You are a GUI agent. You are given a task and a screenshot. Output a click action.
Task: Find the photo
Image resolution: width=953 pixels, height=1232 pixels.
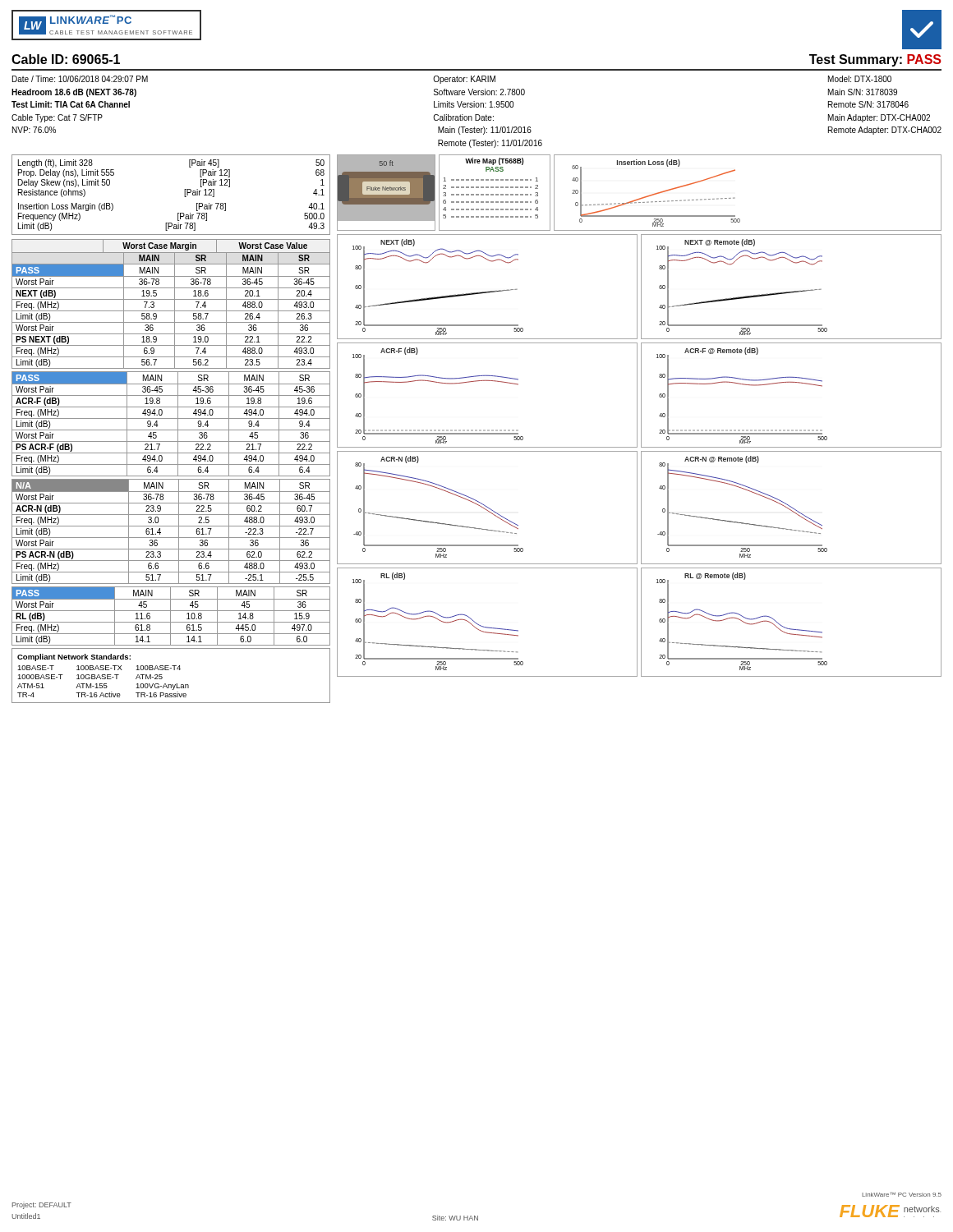386,193
